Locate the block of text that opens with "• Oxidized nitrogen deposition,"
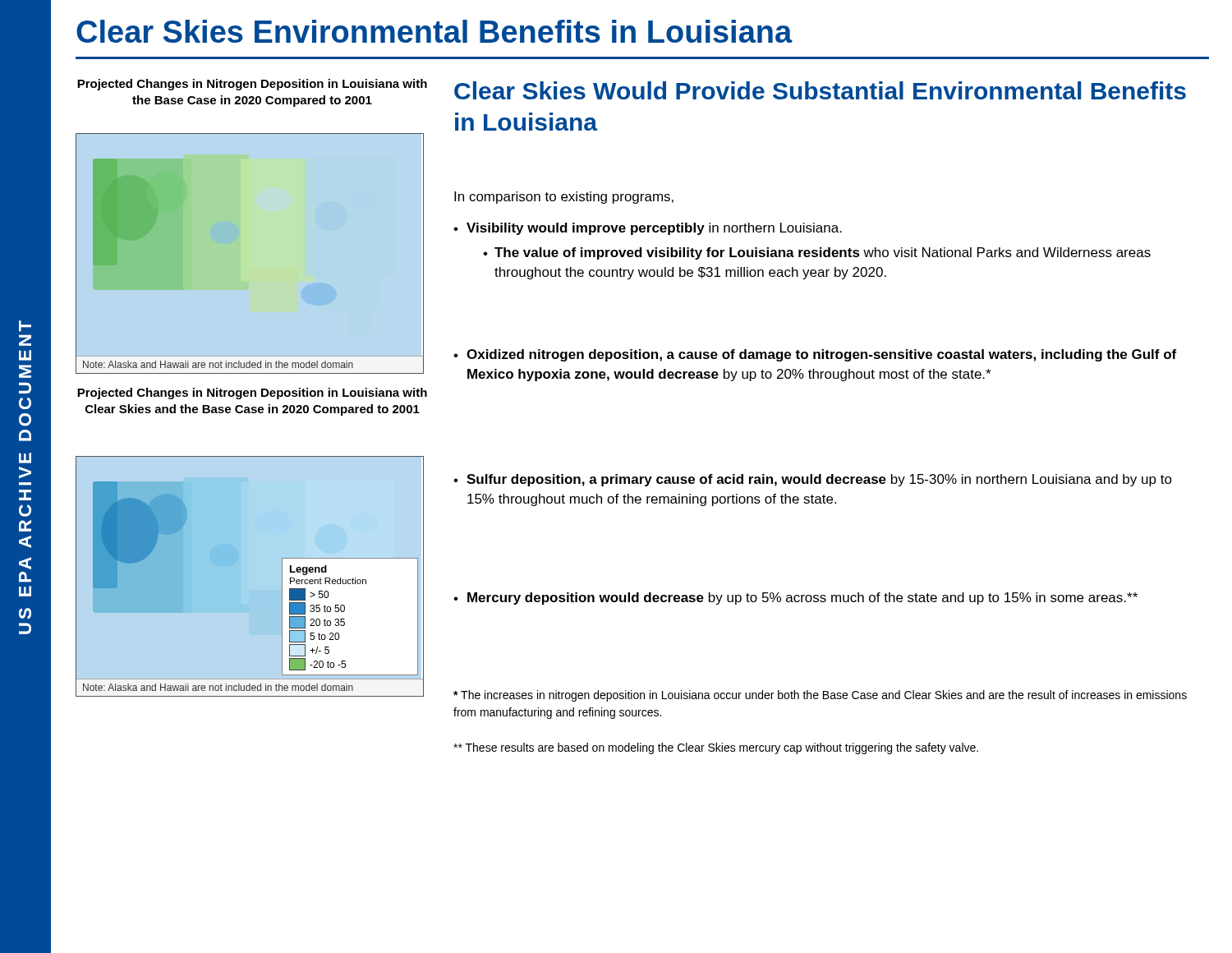 pyautogui.click(x=823, y=365)
